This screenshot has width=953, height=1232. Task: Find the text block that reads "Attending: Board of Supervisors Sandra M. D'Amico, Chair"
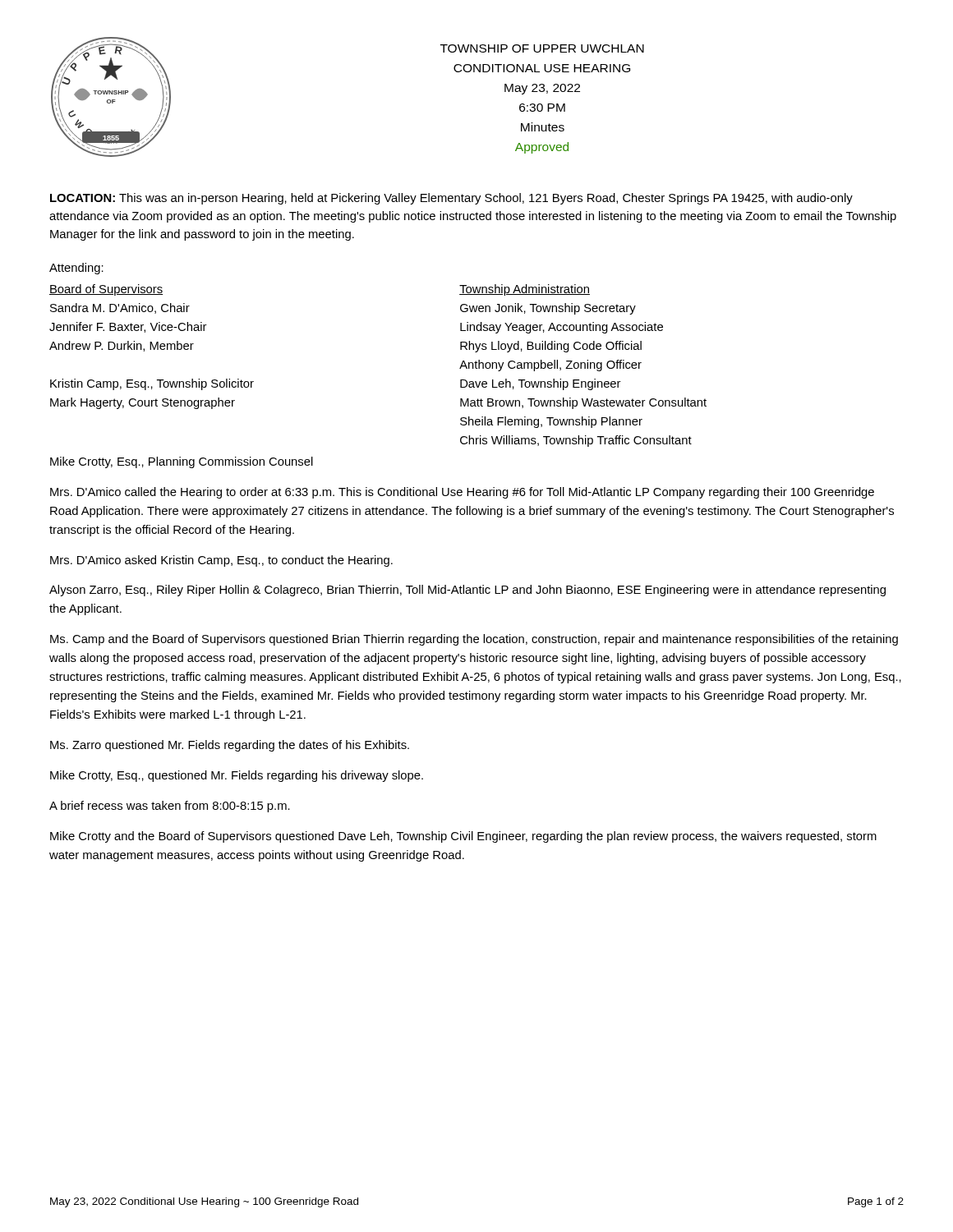coord(476,354)
